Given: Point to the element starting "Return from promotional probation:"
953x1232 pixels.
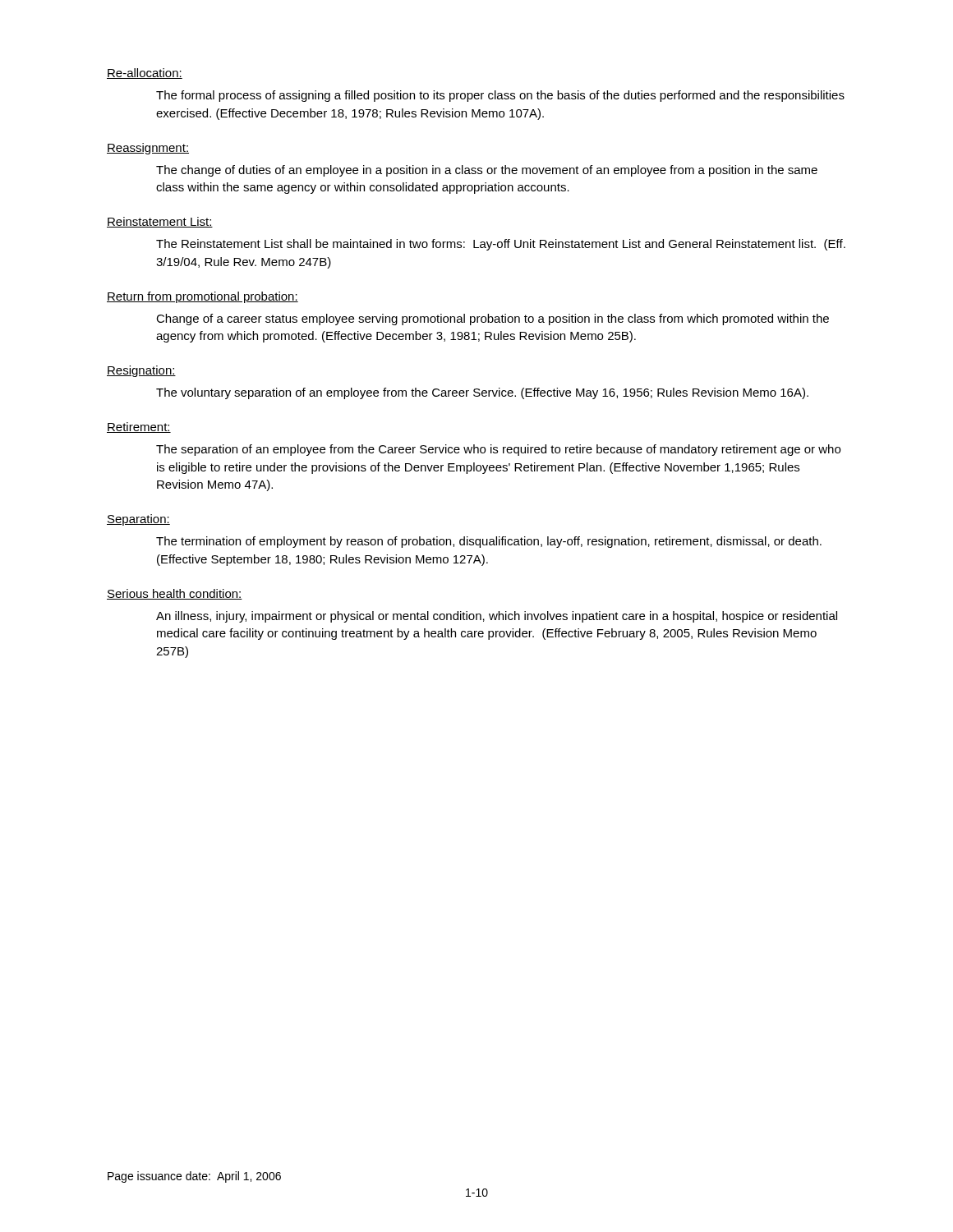Looking at the screenshot, I should [202, 296].
